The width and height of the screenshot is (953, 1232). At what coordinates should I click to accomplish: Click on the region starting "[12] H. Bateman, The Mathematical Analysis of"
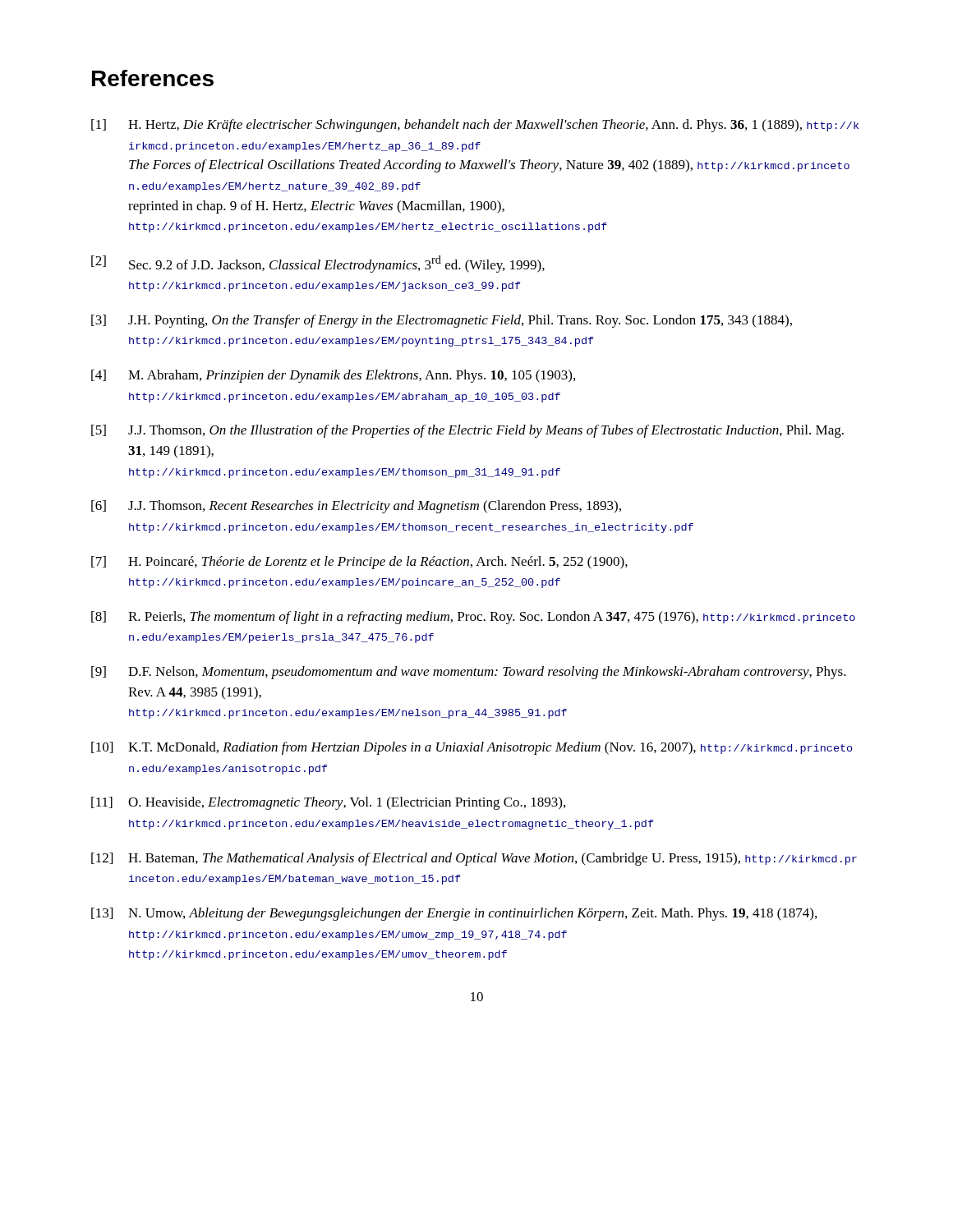tap(476, 868)
